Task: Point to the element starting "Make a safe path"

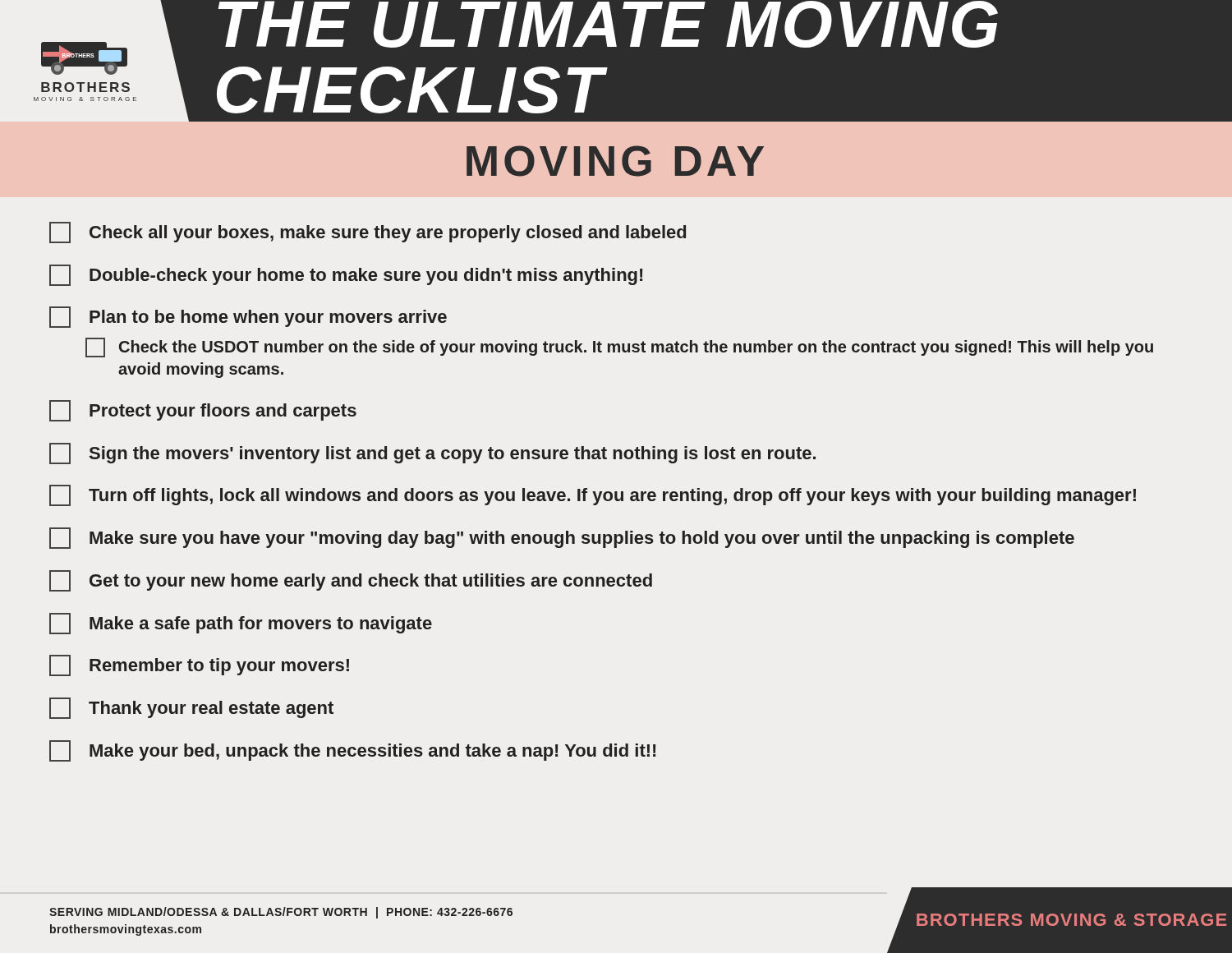Action: 241,623
